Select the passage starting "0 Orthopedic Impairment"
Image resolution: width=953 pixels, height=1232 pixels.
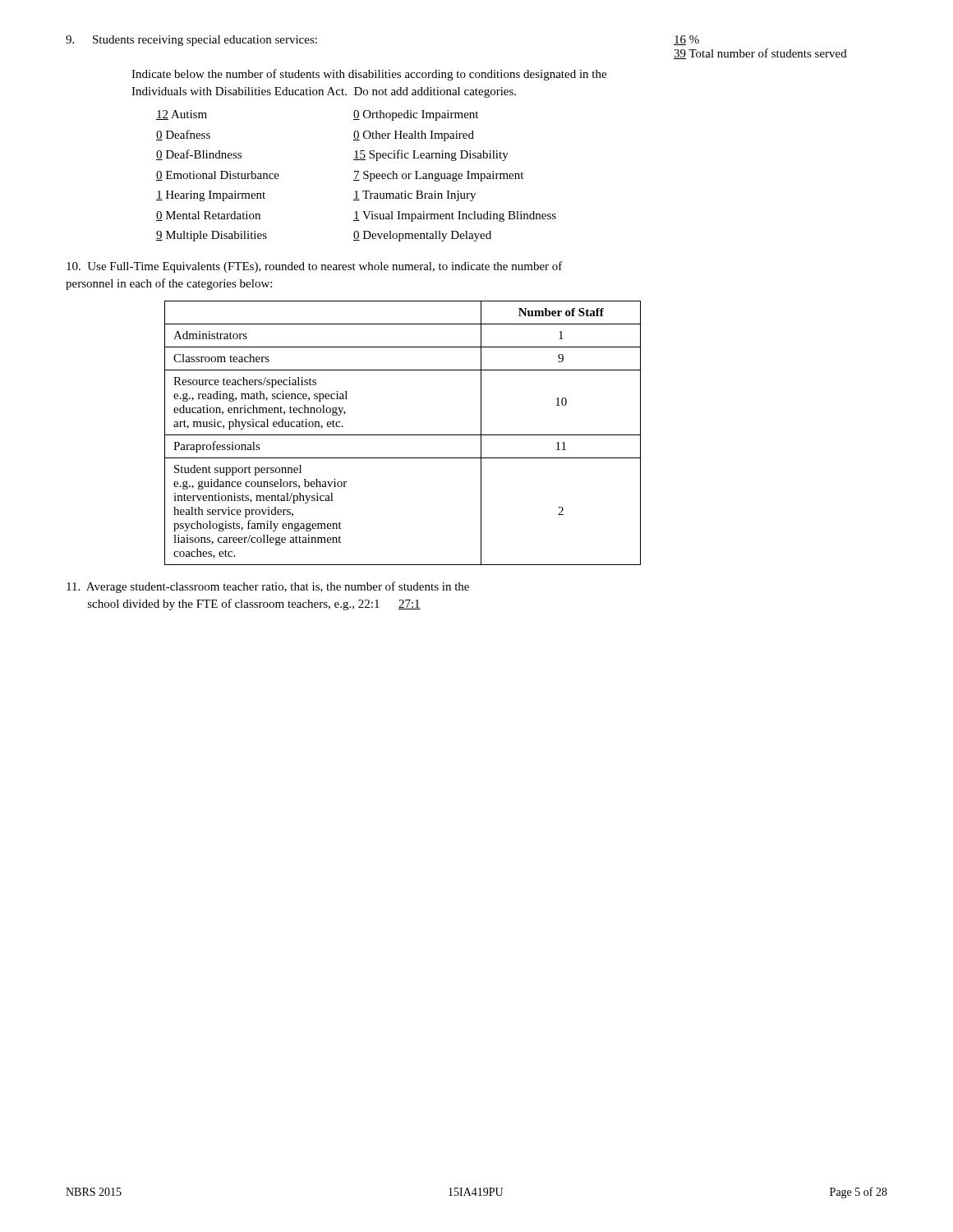pos(416,114)
